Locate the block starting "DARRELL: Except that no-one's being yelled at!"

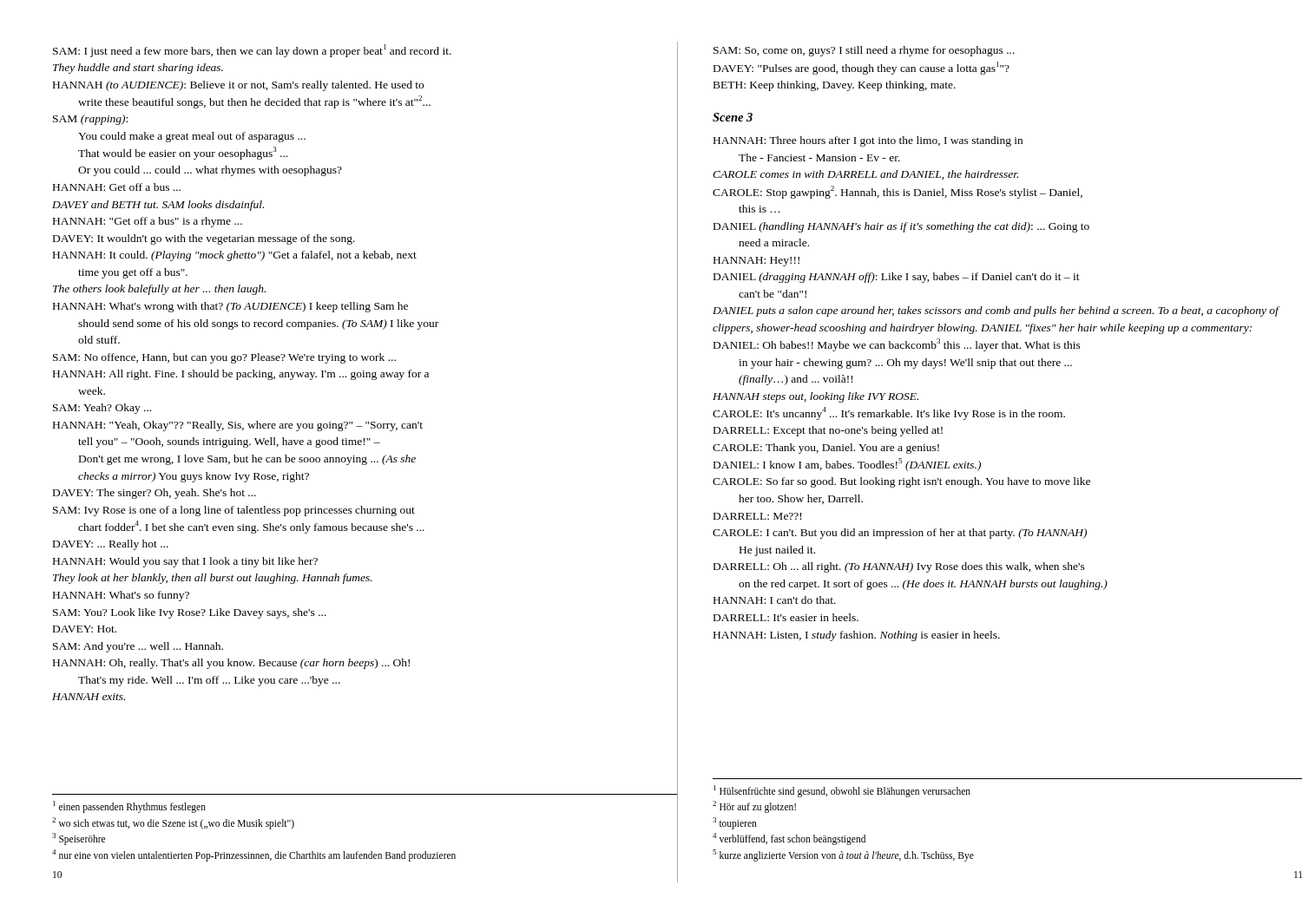828,430
